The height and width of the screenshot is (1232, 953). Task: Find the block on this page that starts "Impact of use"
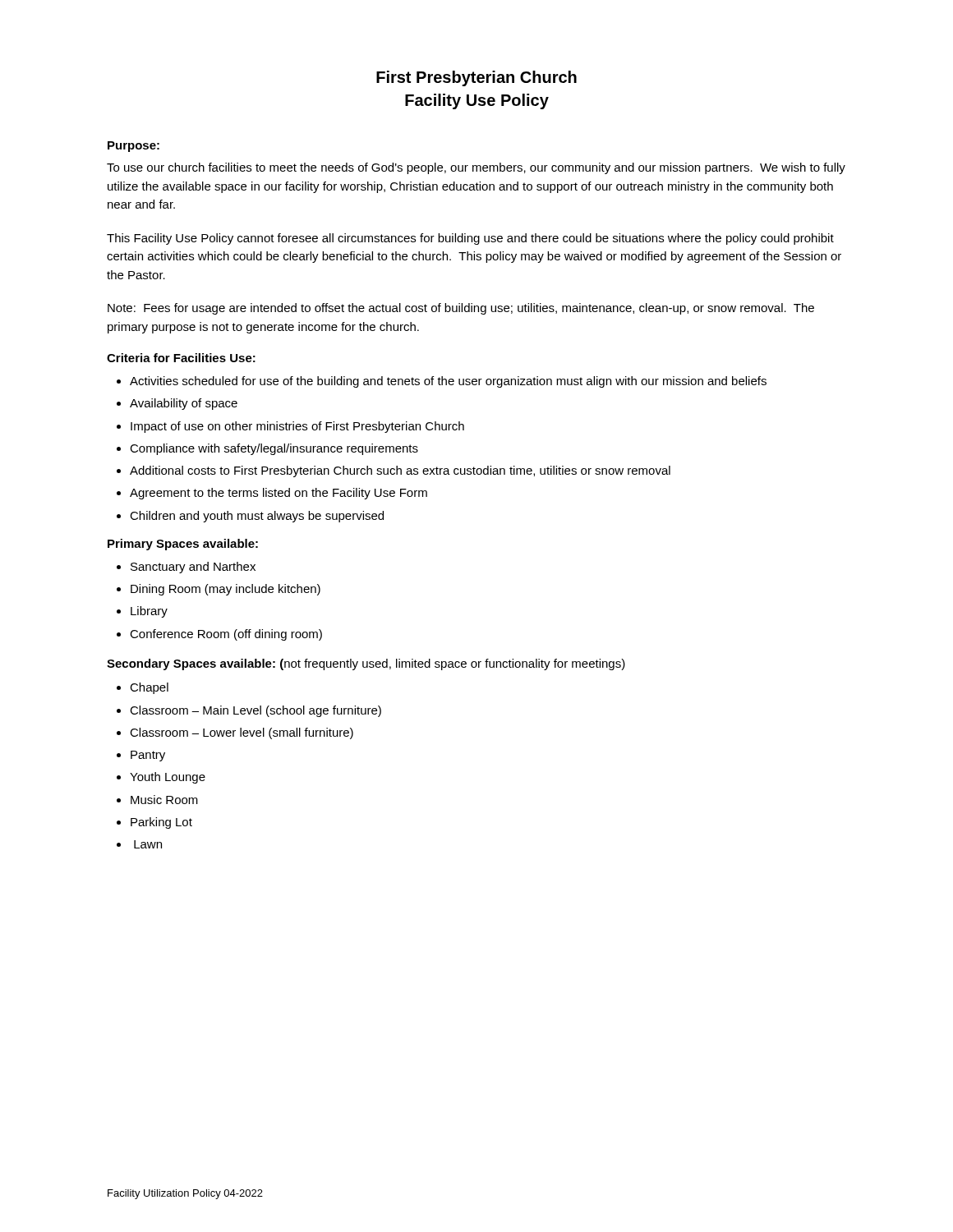(297, 425)
